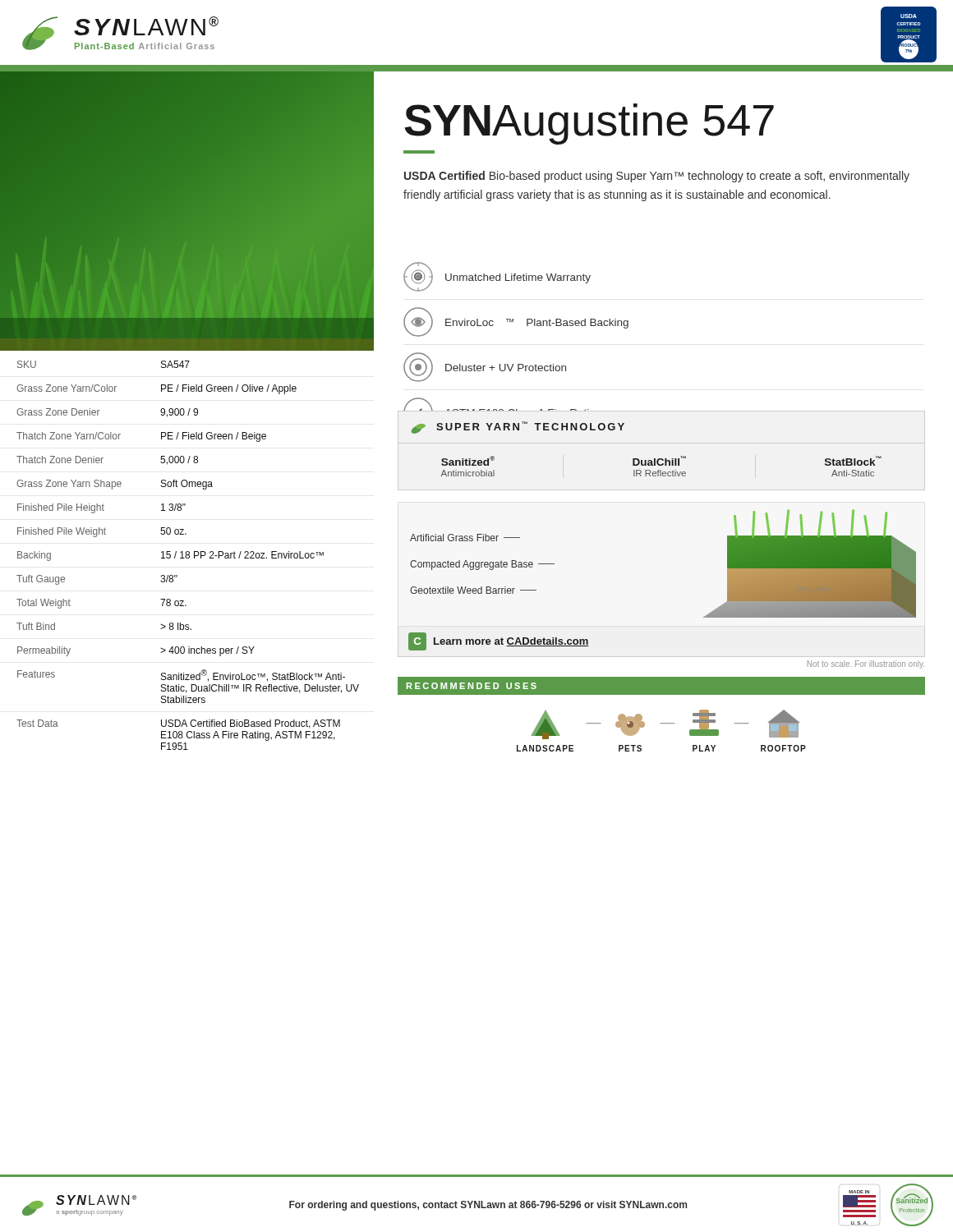Point to the section header beginning "SUPER YARN™ TECHNOLOGY Sanitized® Antimicrobial DualChill™"
Viewport: 953px width, 1232px height.
tap(661, 450)
